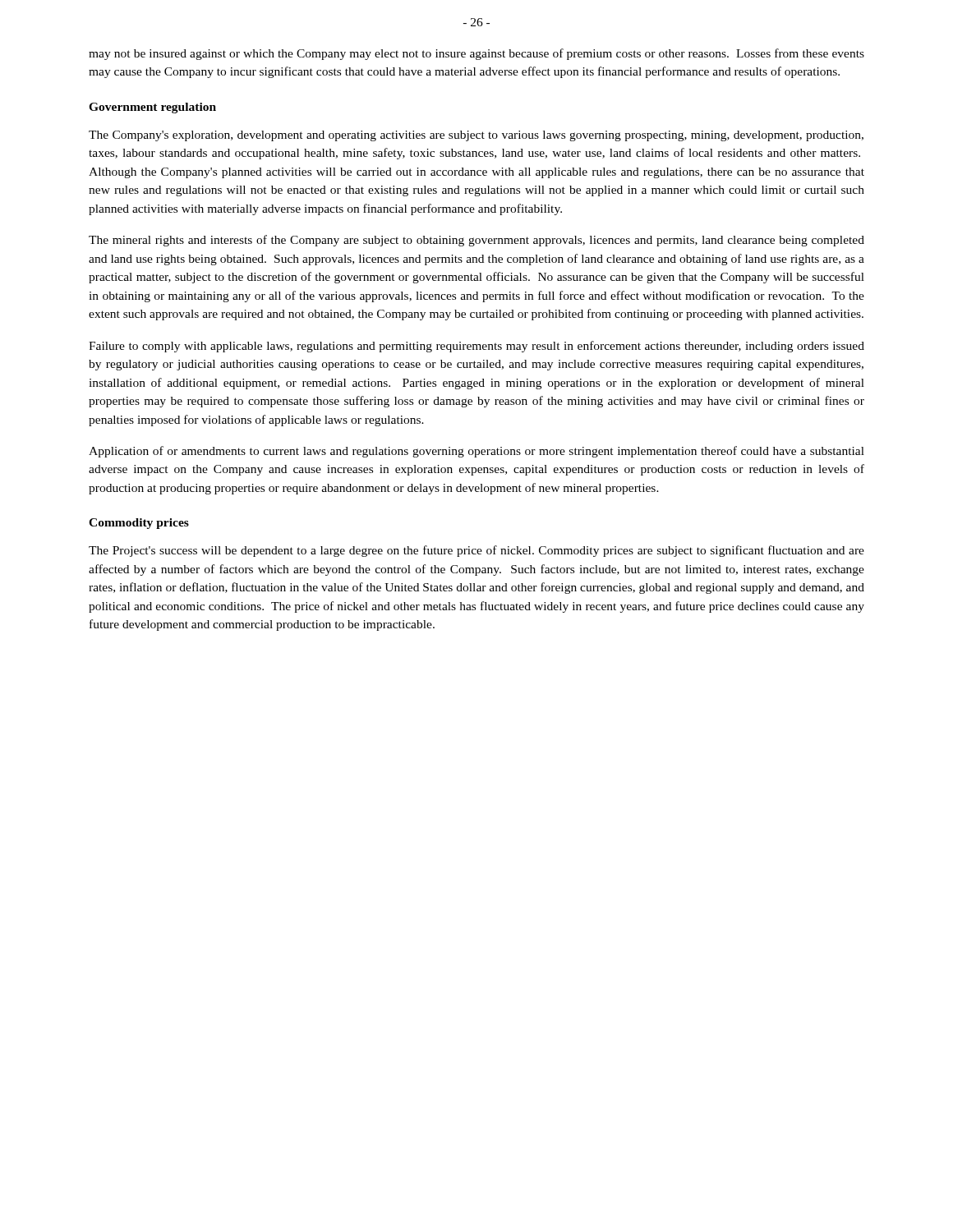Viewport: 953px width, 1232px height.
Task: Navigate to the passage starting "Government regulation"
Action: 152,106
